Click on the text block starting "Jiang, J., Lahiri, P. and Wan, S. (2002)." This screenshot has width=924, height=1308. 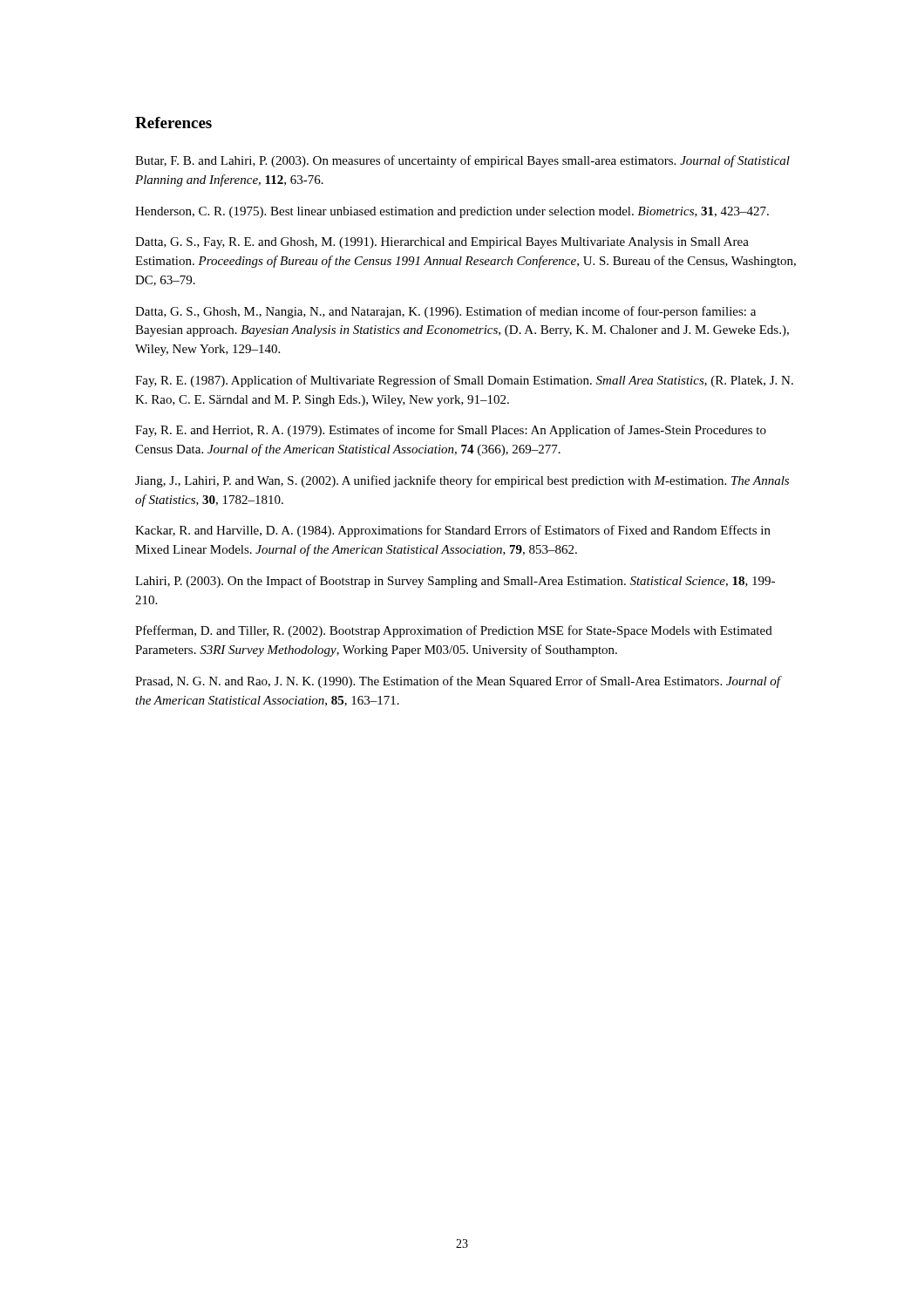click(466, 490)
